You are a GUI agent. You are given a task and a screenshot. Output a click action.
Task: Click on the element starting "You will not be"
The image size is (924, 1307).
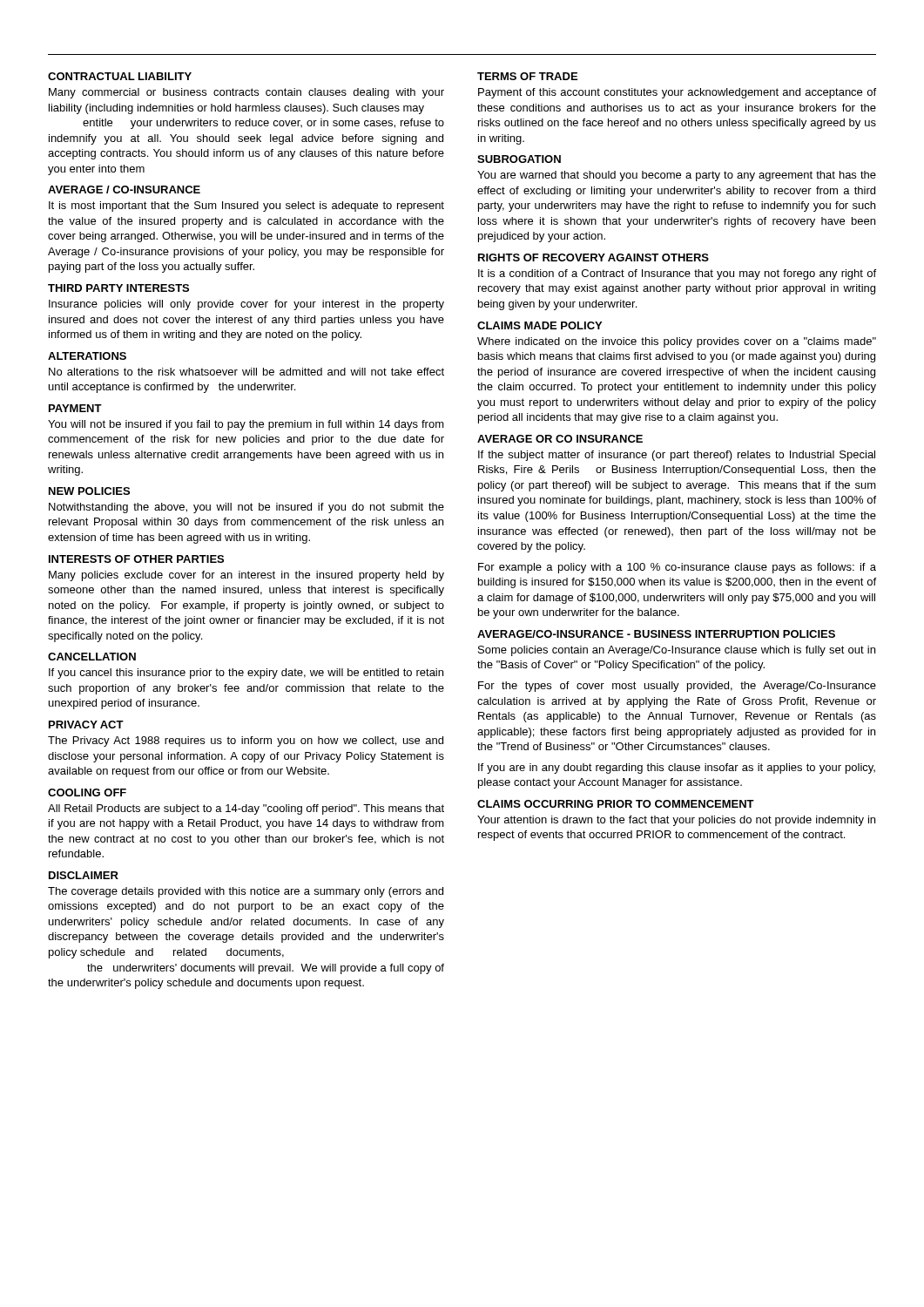tap(246, 447)
